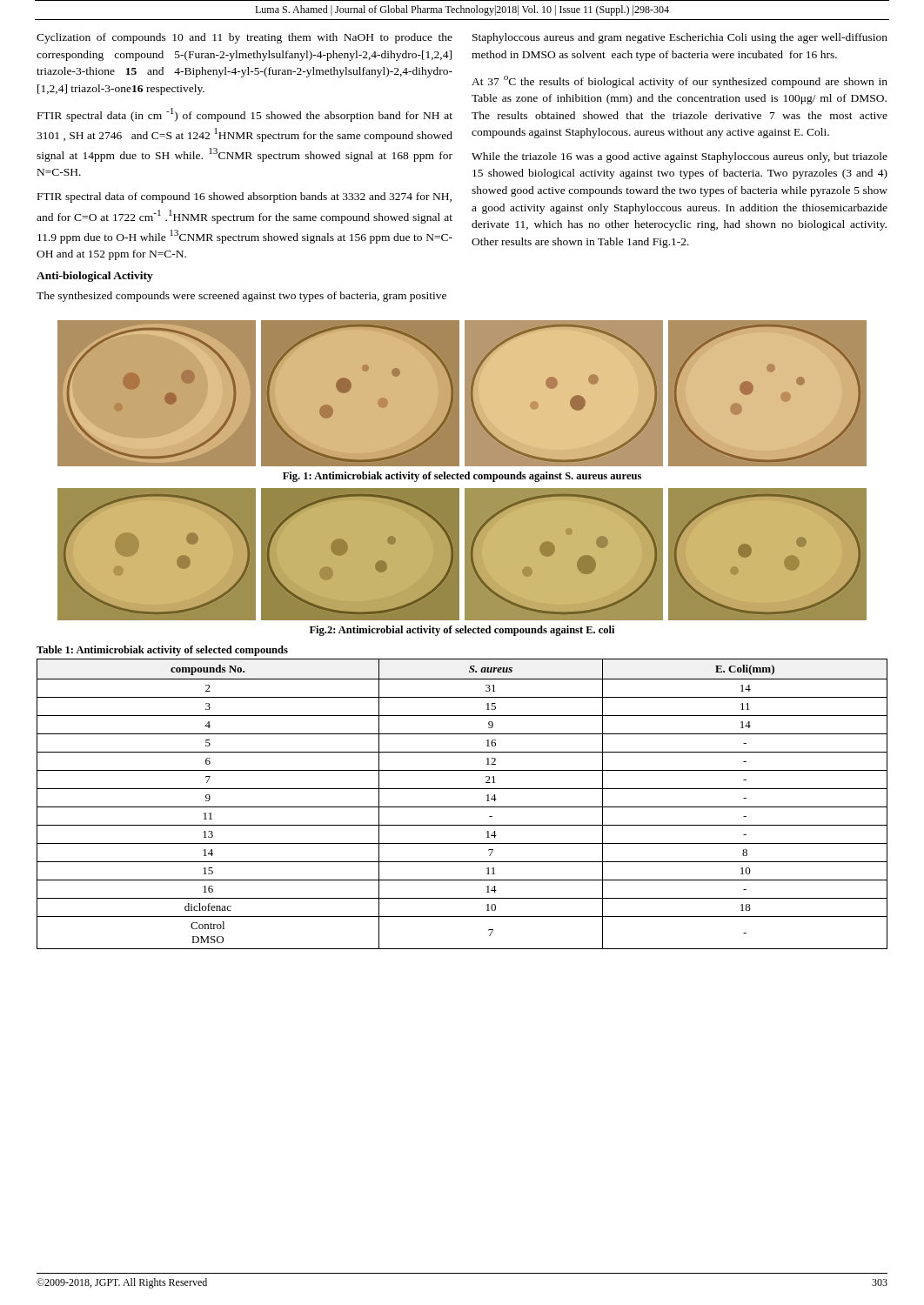The width and height of the screenshot is (924, 1305).
Task: Navigate to the text starting "At 37 oC the"
Action: [x=680, y=105]
